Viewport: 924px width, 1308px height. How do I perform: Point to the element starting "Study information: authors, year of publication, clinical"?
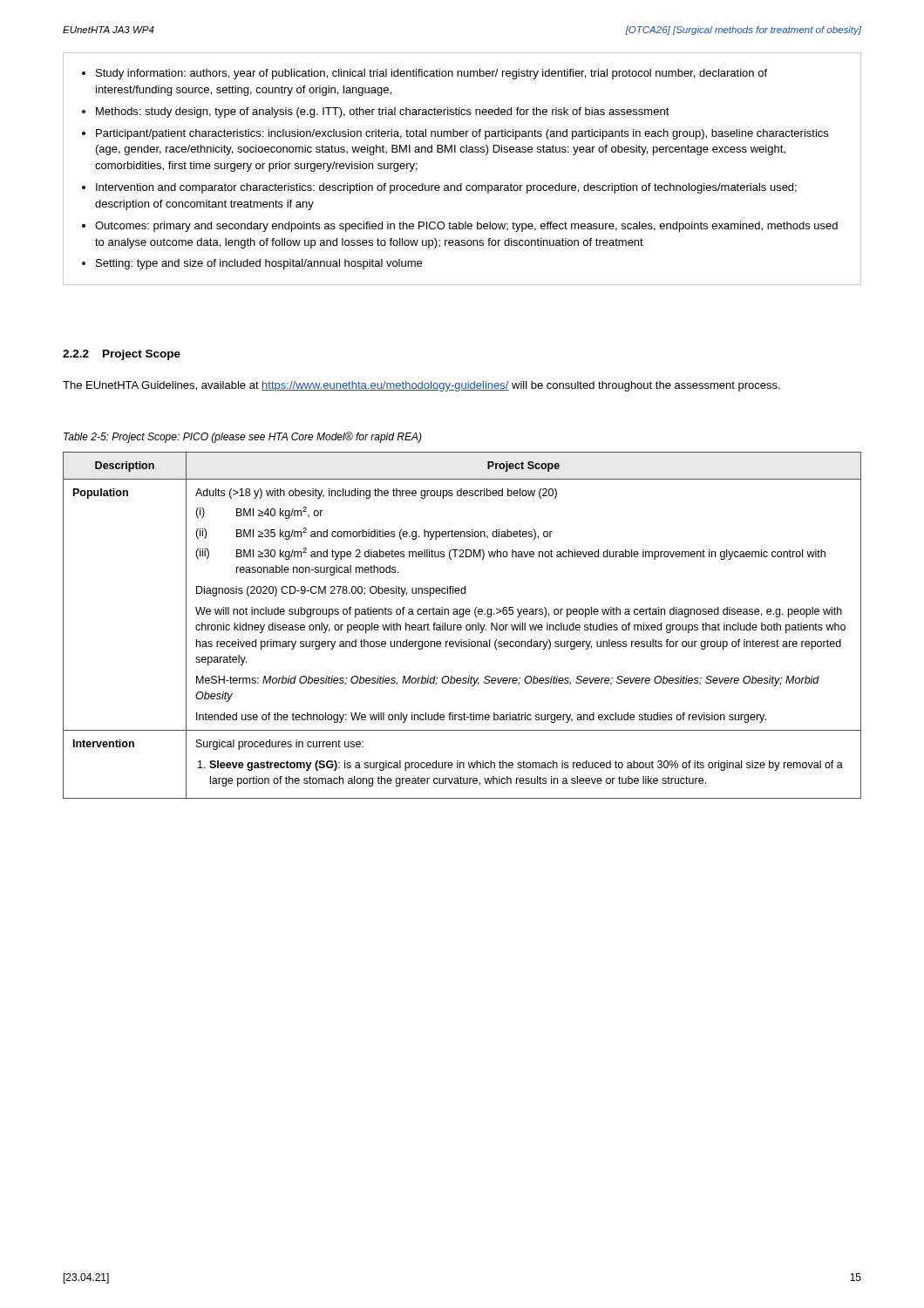pyautogui.click(x=431, y=81)
